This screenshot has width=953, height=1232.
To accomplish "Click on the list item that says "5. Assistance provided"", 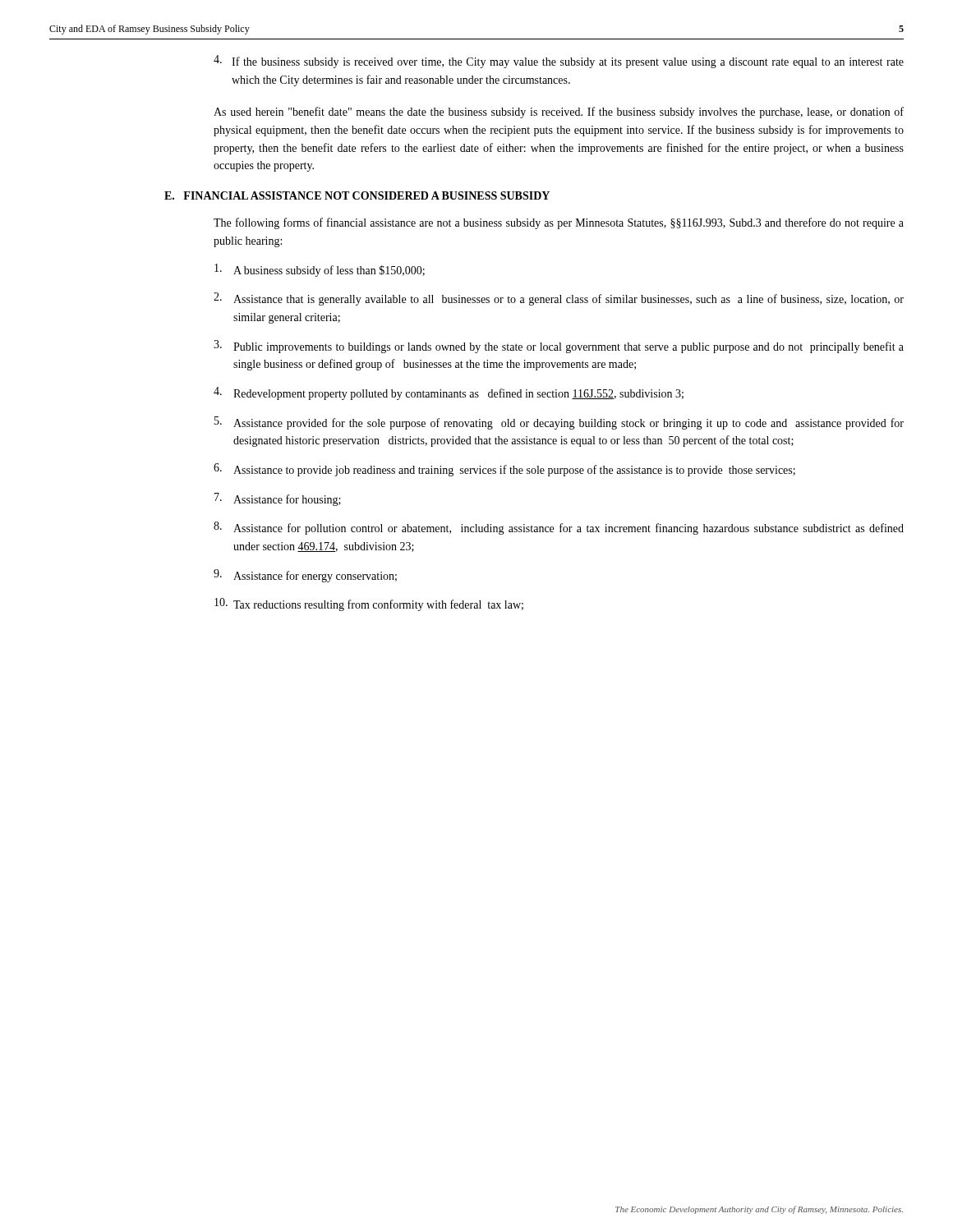I will pos(559,432).
